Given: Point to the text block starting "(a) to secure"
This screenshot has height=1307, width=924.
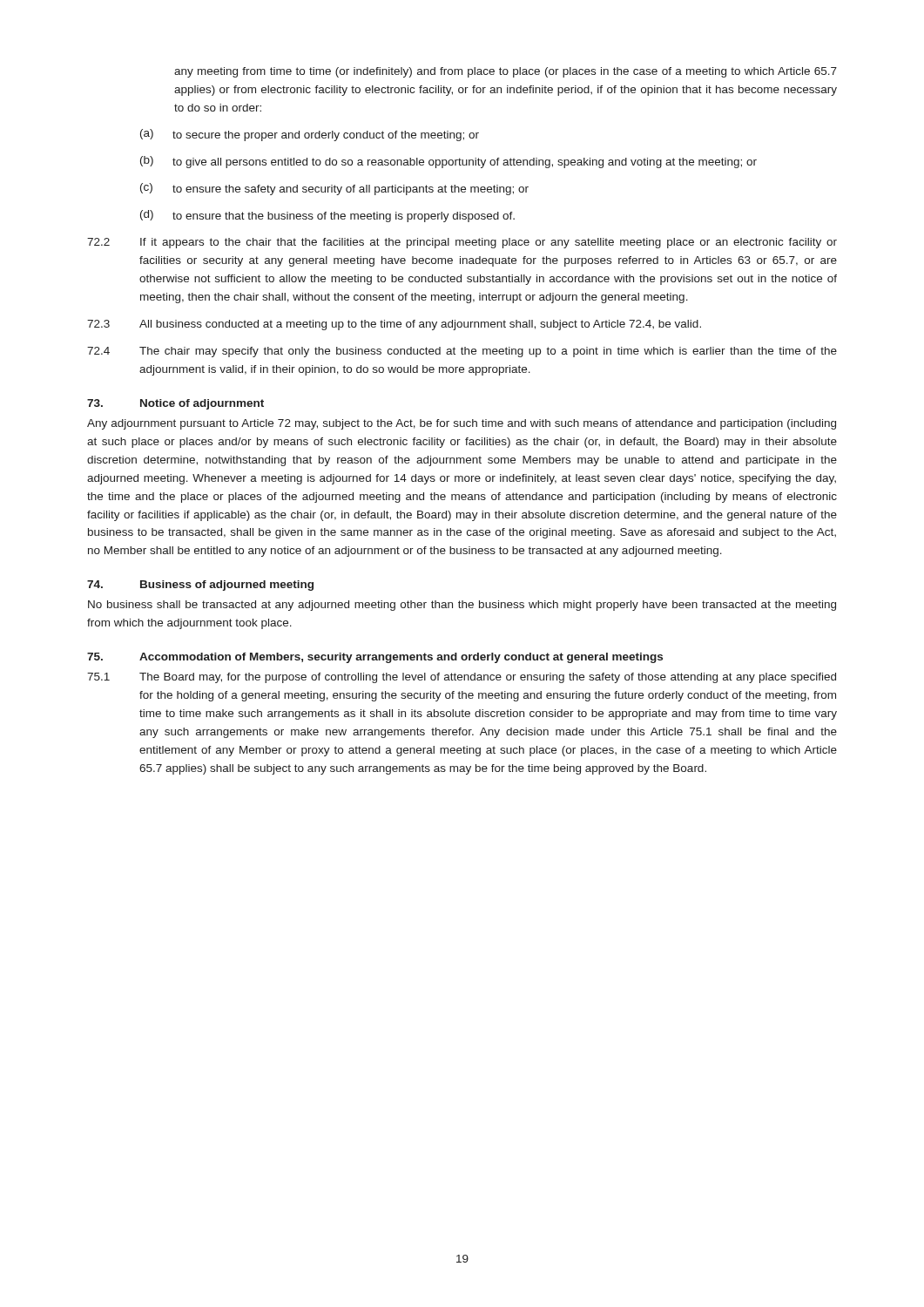Looking at the screenshot, I should coord(488,135).
